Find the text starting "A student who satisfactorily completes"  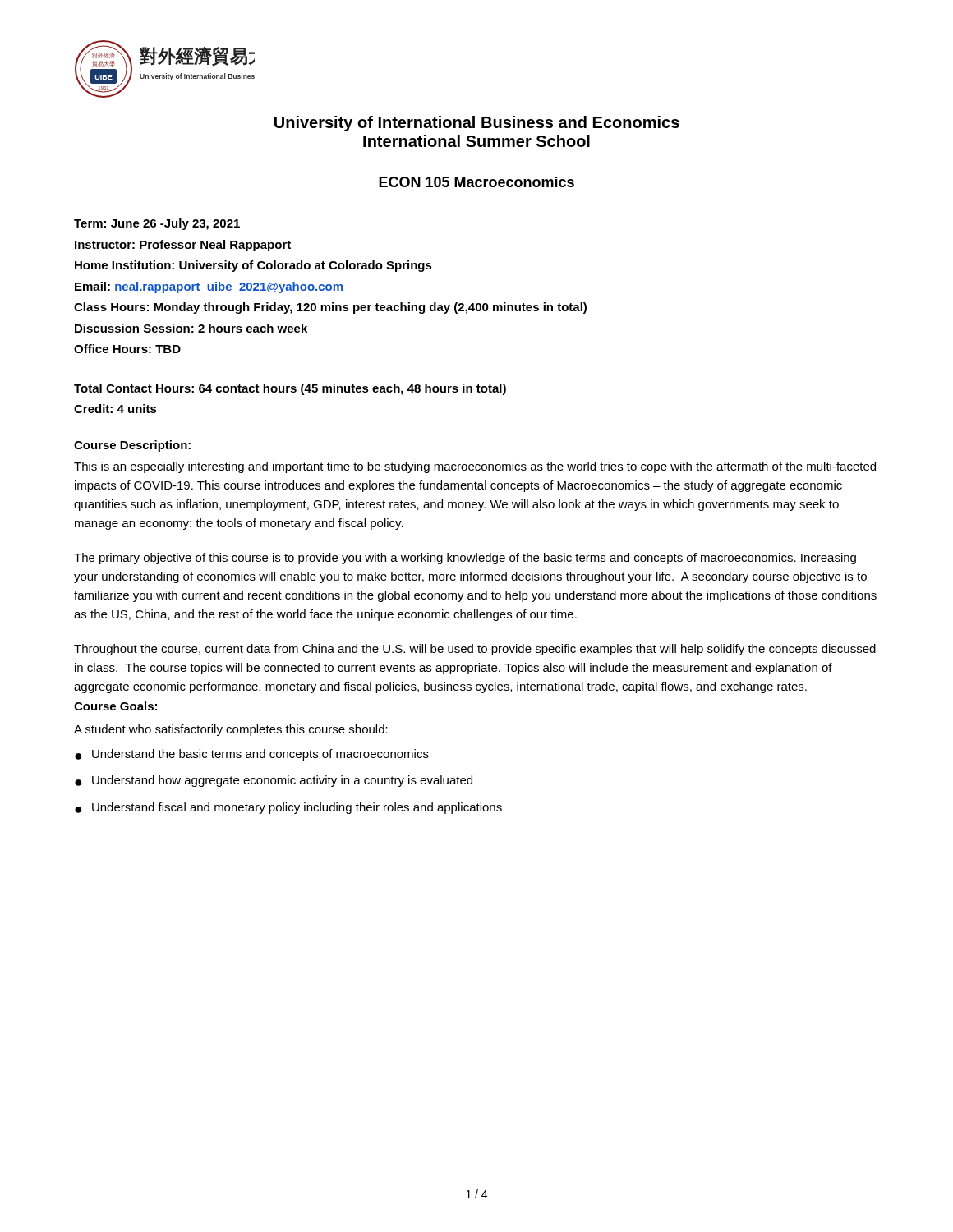[x=231, y=729]
